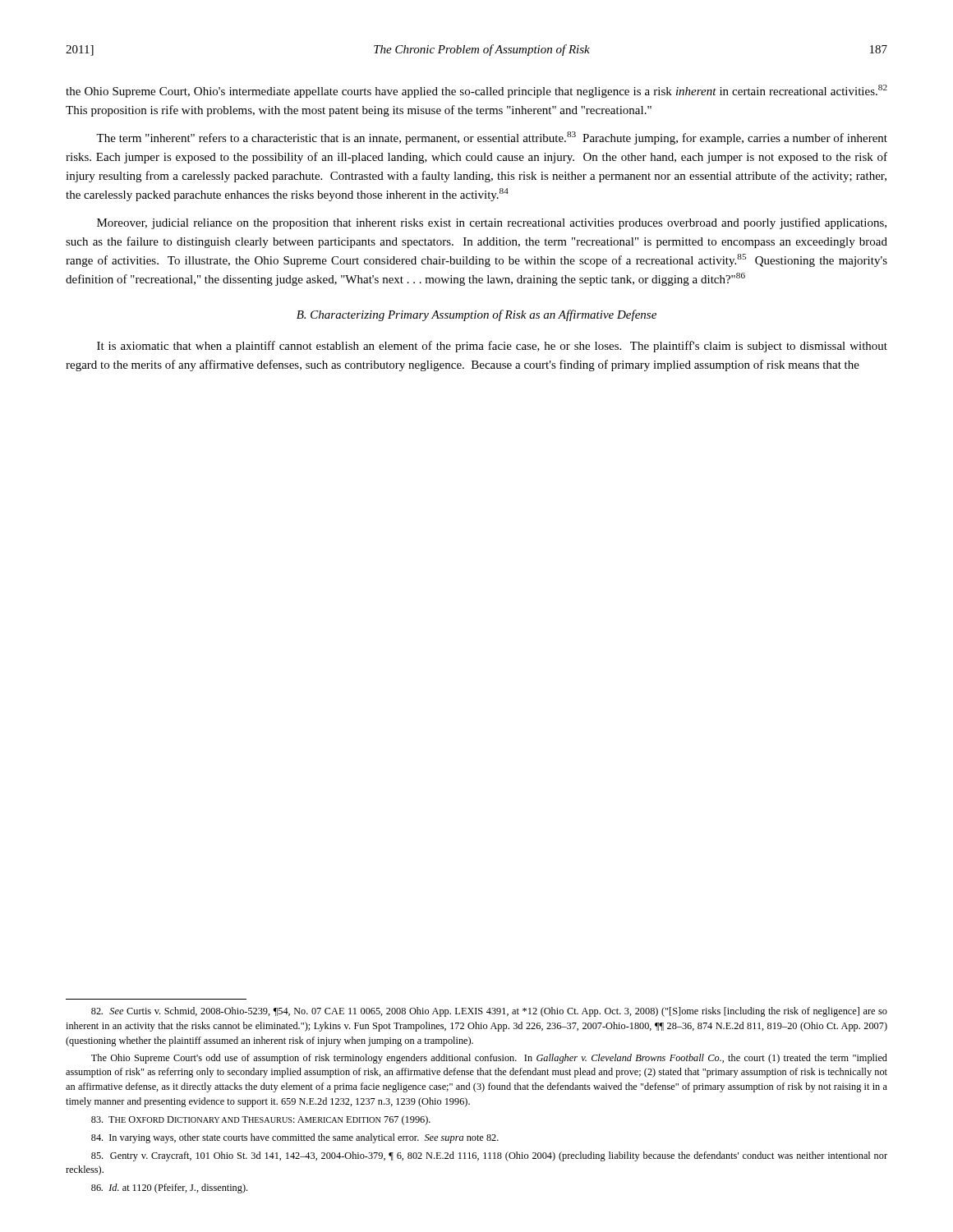Where is the passage that starts "Moreover, judicial reliance on the proposition that"?

(476, 251)
